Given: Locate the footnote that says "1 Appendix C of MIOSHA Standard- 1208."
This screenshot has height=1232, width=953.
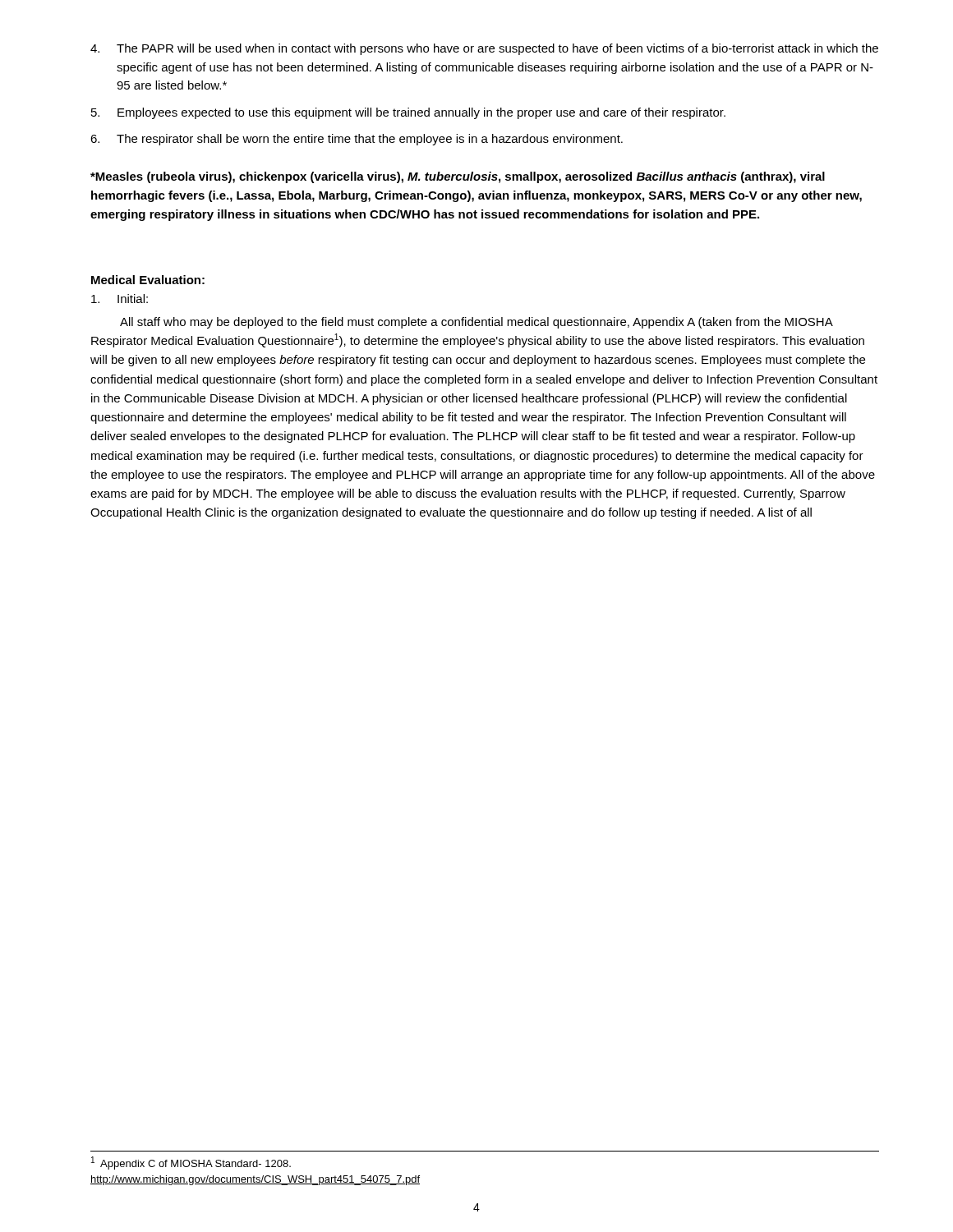Looking at the screenshot, I should click(x=255, y=1170).
